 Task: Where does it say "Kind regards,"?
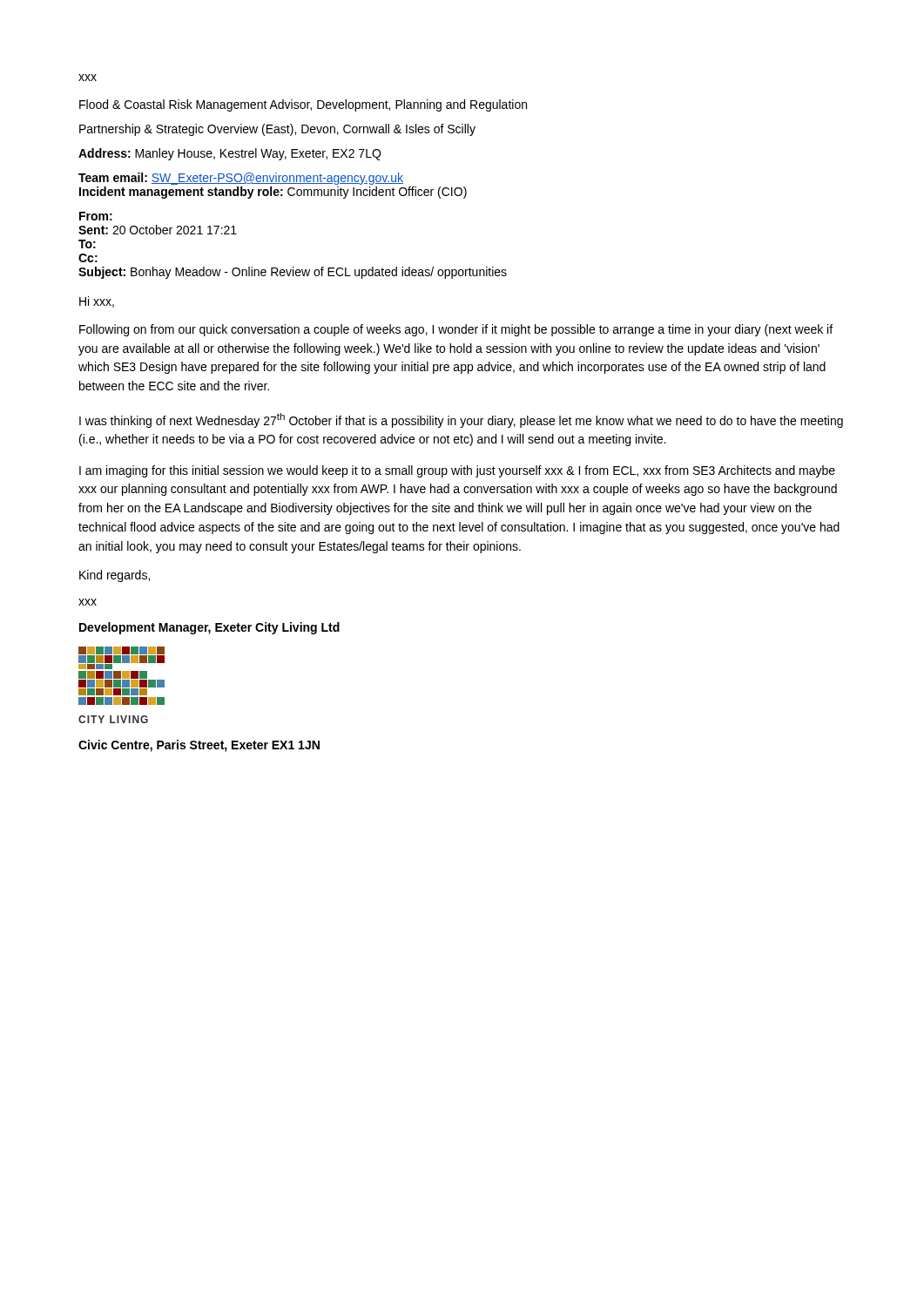click(115, 575)
